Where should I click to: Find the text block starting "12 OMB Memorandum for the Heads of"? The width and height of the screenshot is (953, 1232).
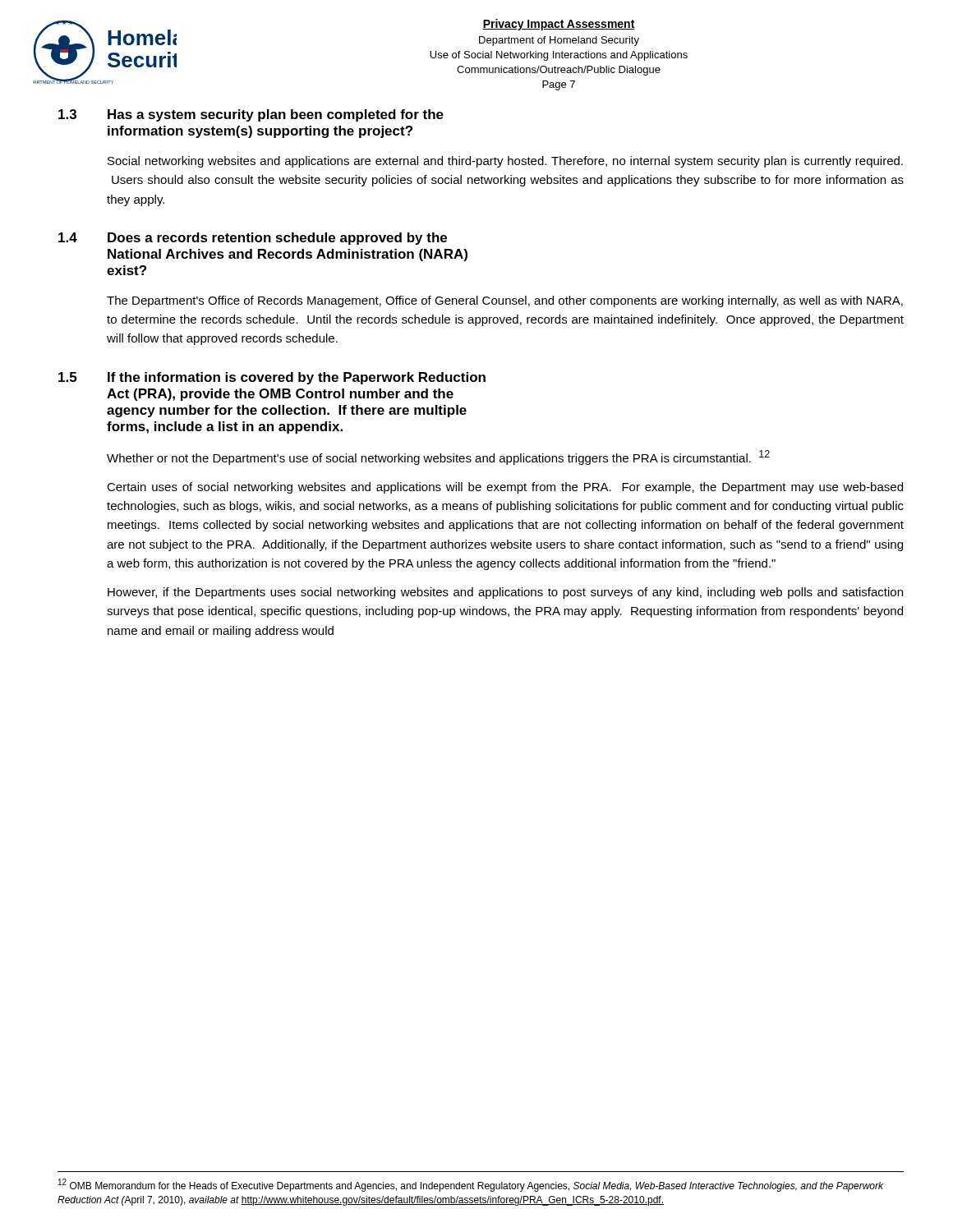click(x=470, y=1192)
